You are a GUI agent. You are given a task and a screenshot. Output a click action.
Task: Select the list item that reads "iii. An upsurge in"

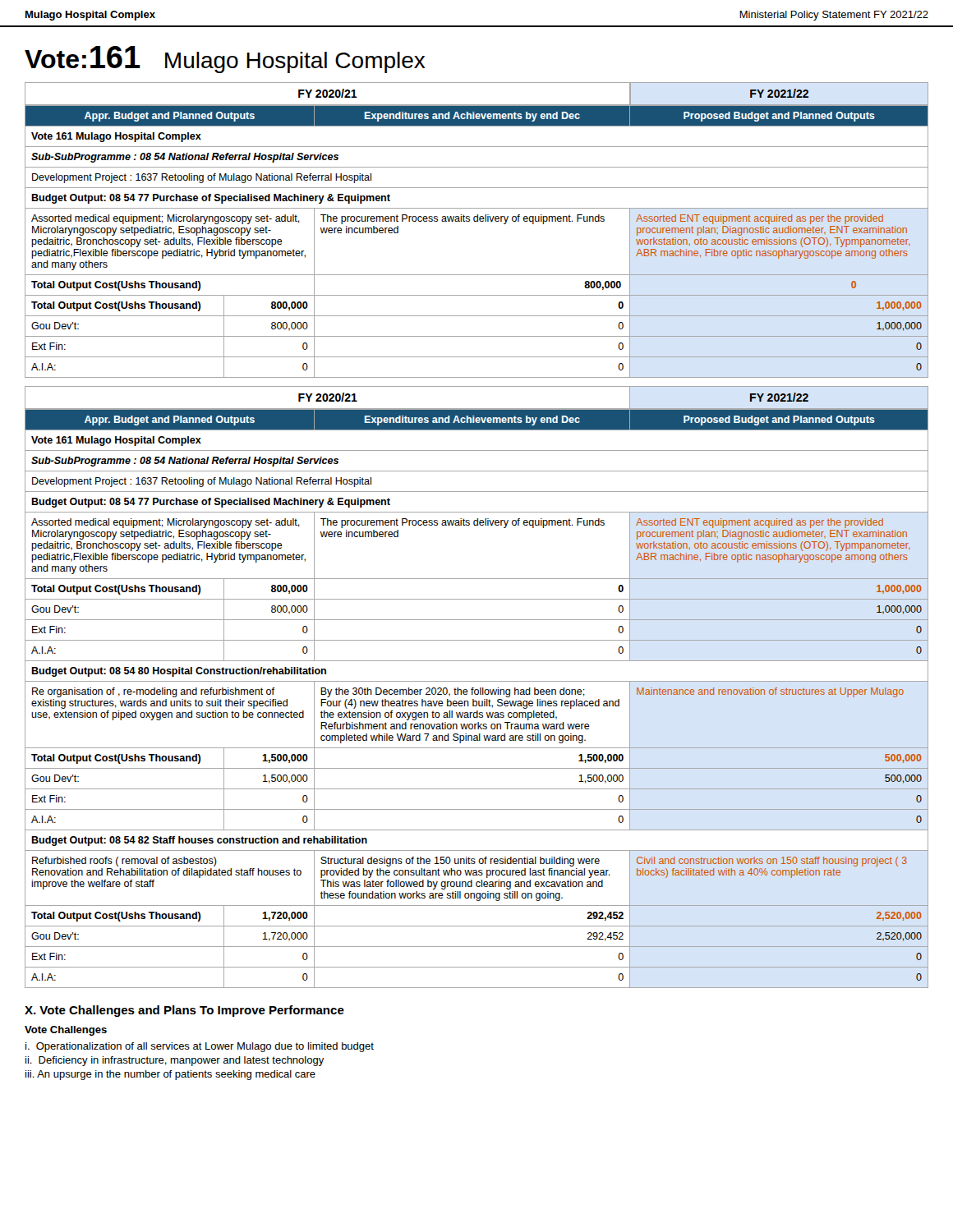point(170,1074)
